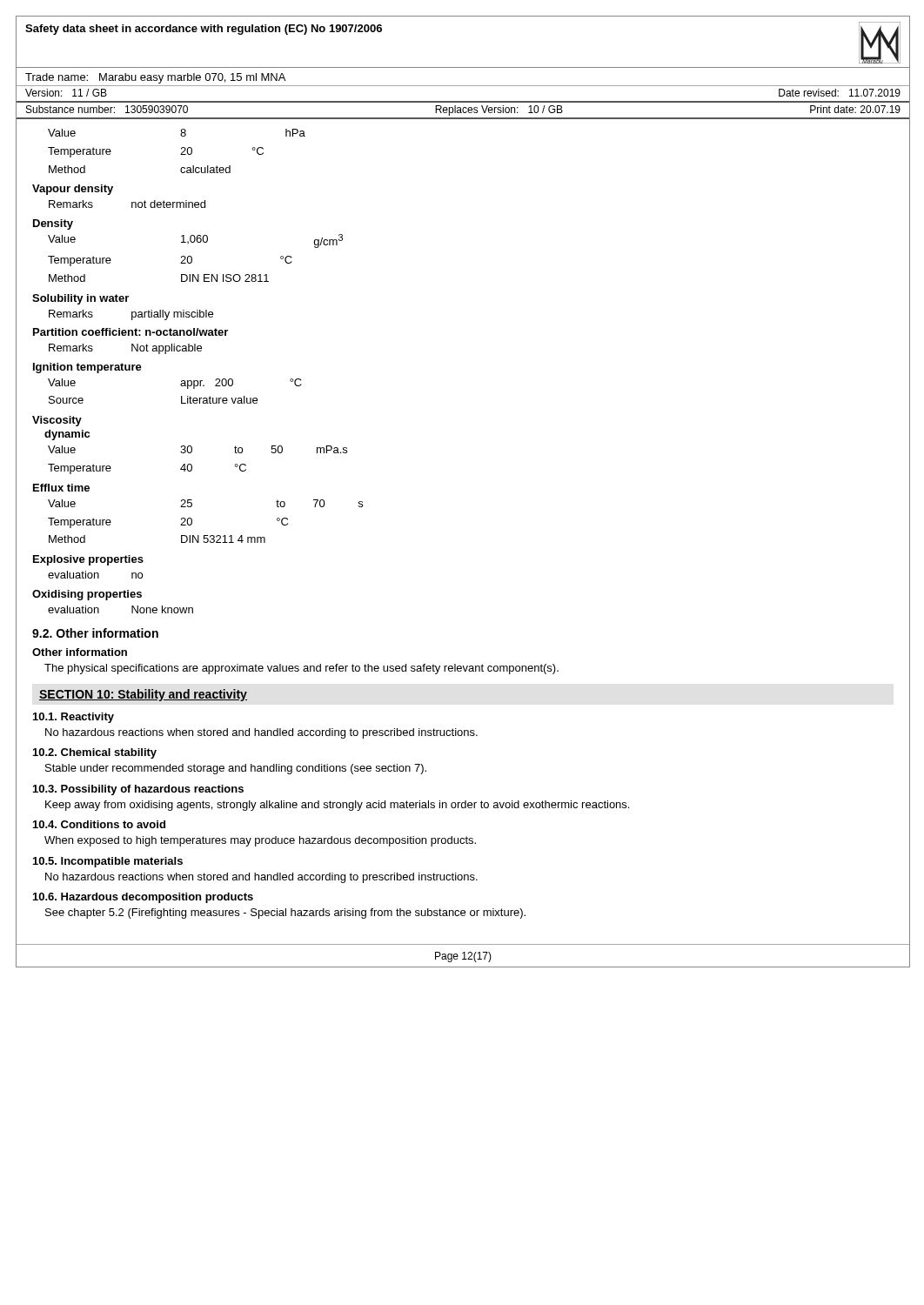Select the table that reads "hPa"
Image resolution: width=924 pixels, height=1305 pixels.
pyautogui.click(x=463, y=152)
